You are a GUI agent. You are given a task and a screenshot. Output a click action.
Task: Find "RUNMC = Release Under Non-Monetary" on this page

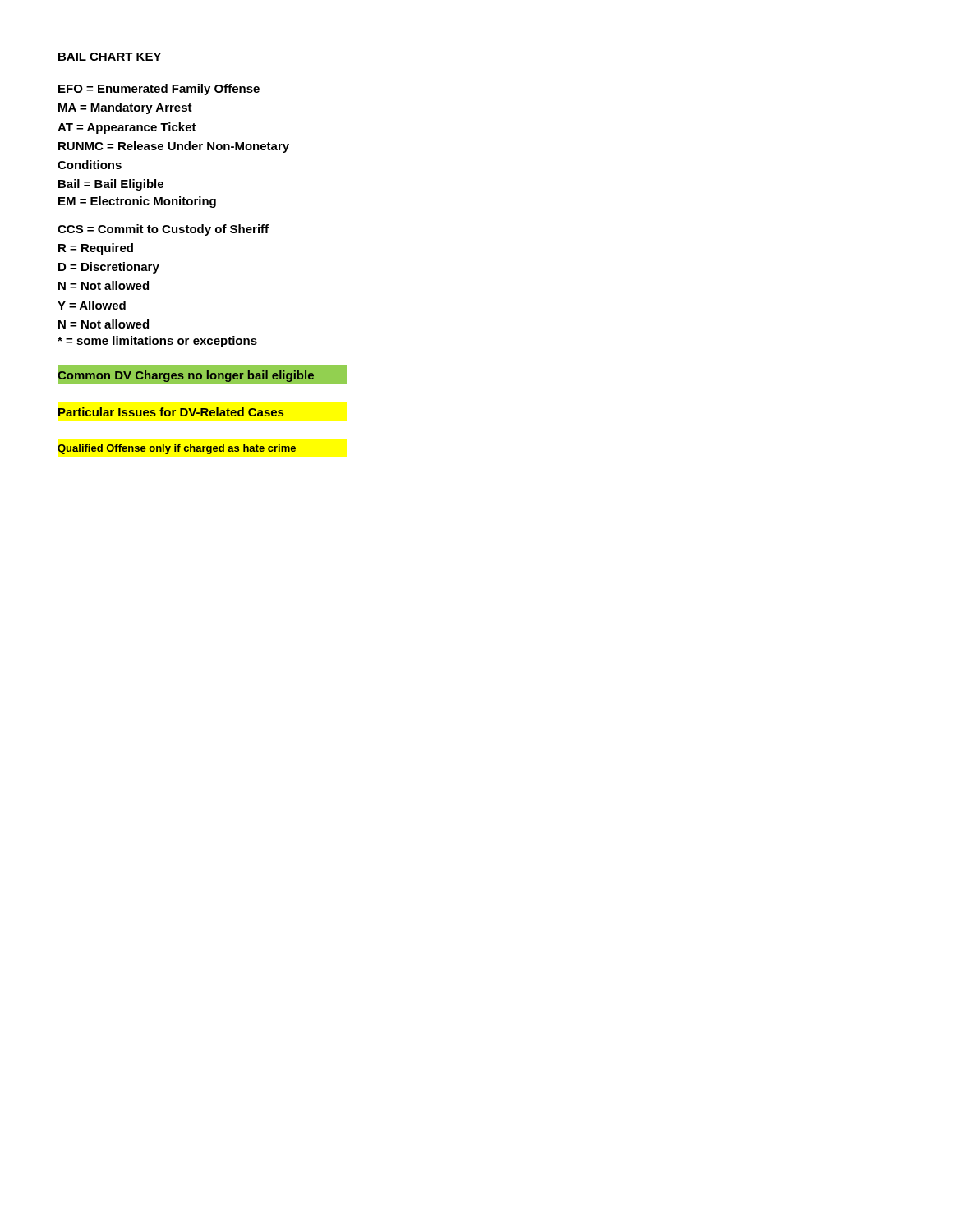click(173, 146)
